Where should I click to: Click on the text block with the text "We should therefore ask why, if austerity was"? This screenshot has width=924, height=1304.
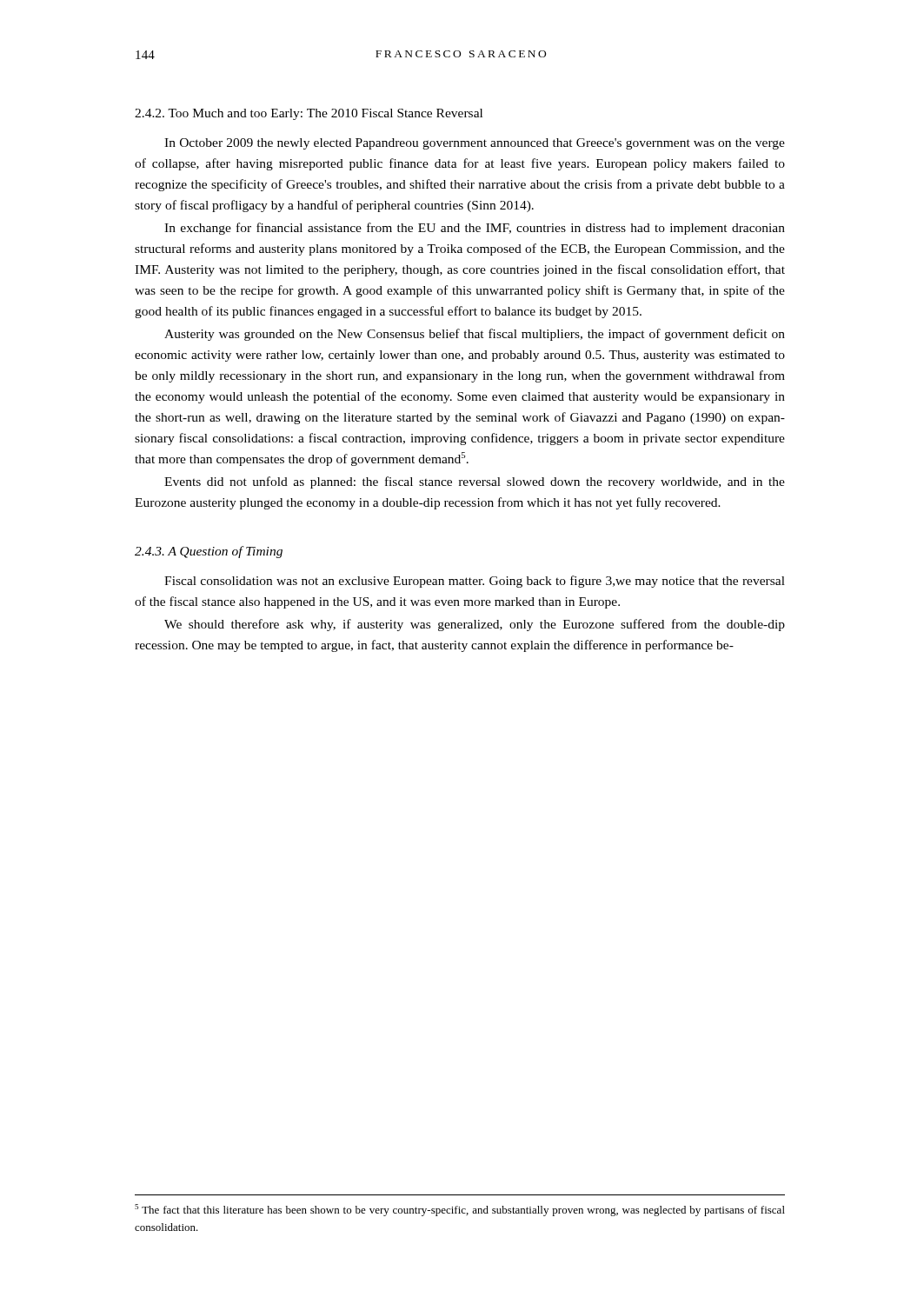point(460,634)
